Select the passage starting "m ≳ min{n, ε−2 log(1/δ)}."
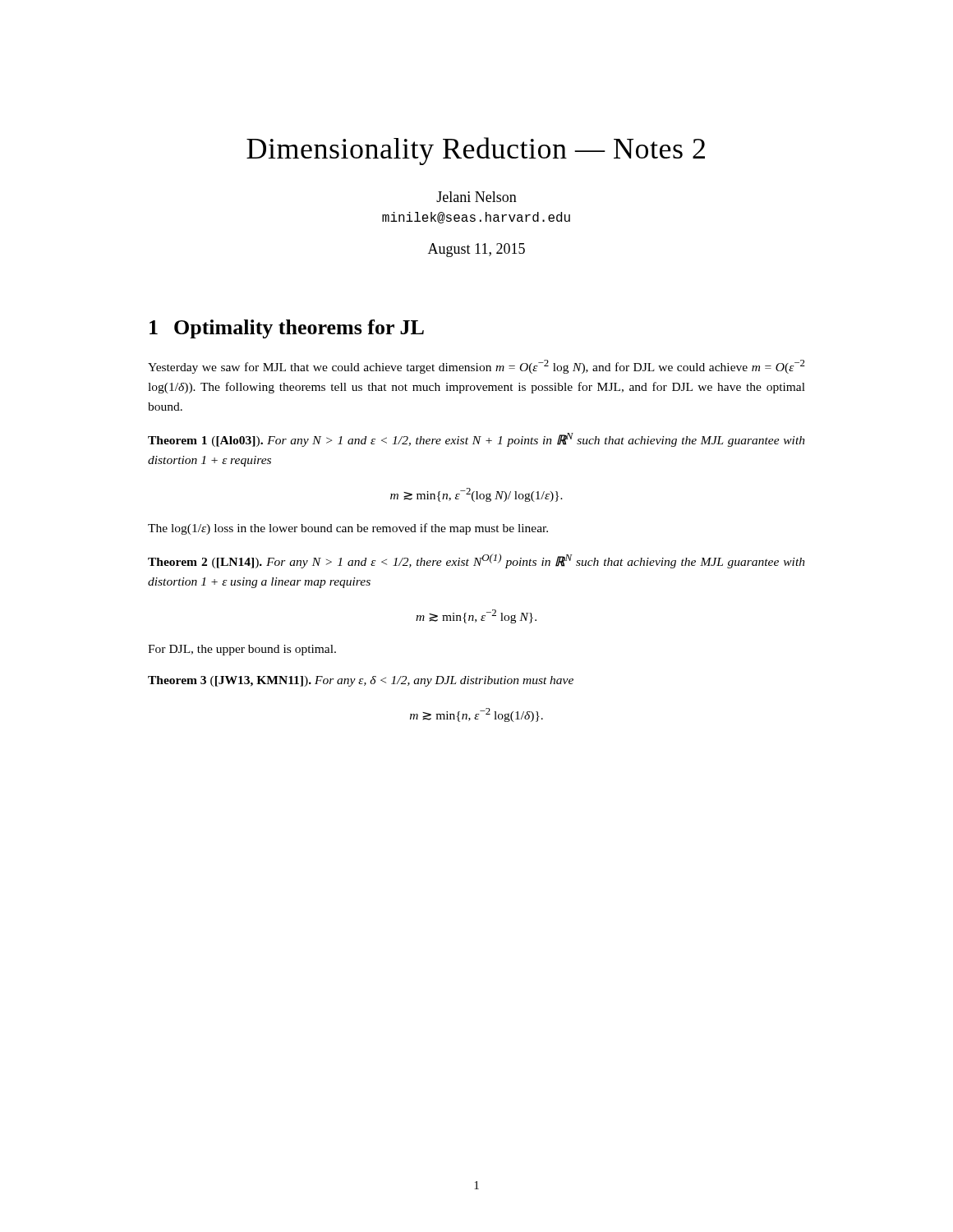The height and width of the screenshot is (1232, 953). [x=476, y=713]
